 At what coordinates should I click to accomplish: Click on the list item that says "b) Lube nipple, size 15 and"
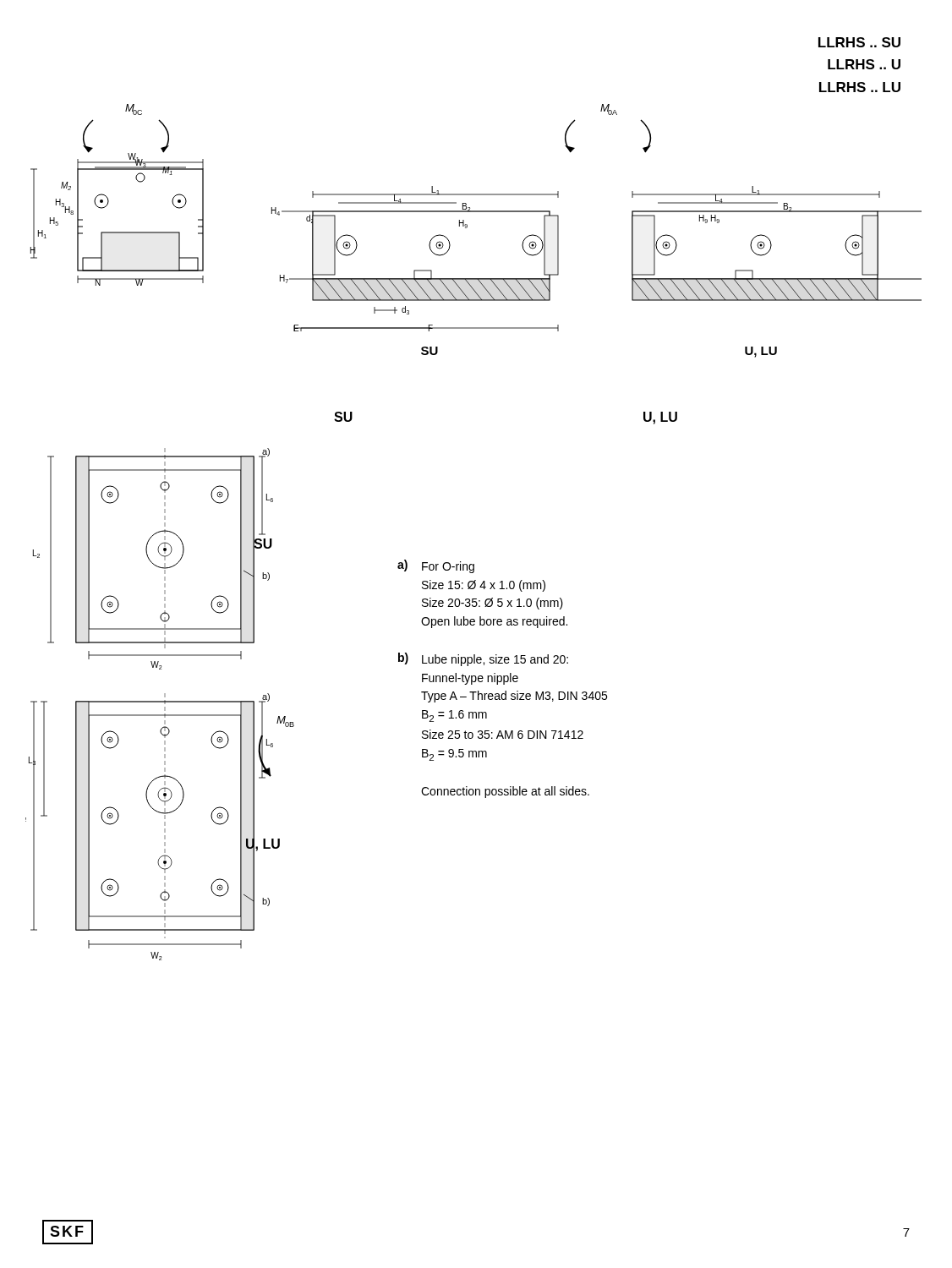[x=483, y=659]
